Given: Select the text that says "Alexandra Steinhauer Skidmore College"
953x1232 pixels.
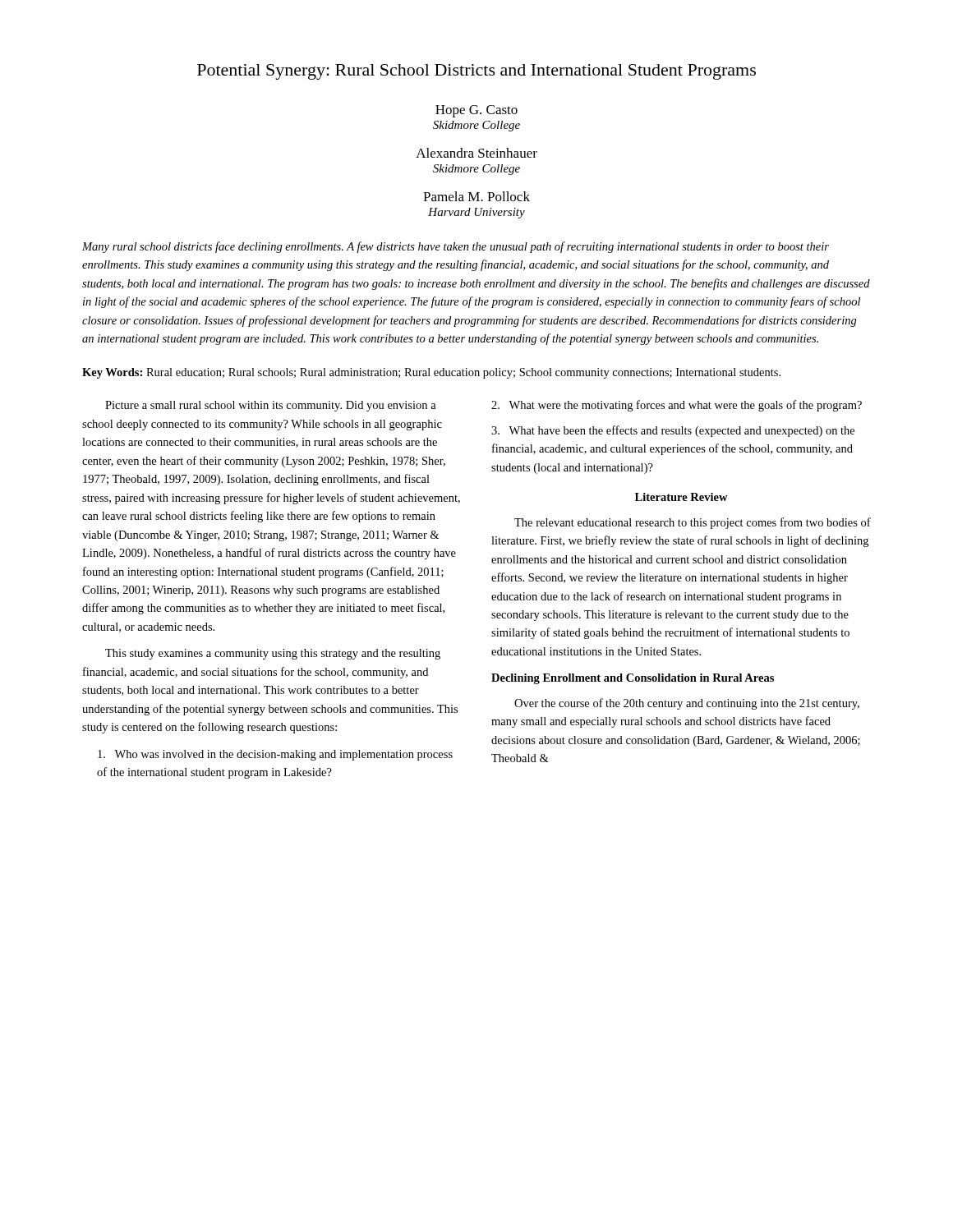Looking at the screenshot, I should 476,161.
